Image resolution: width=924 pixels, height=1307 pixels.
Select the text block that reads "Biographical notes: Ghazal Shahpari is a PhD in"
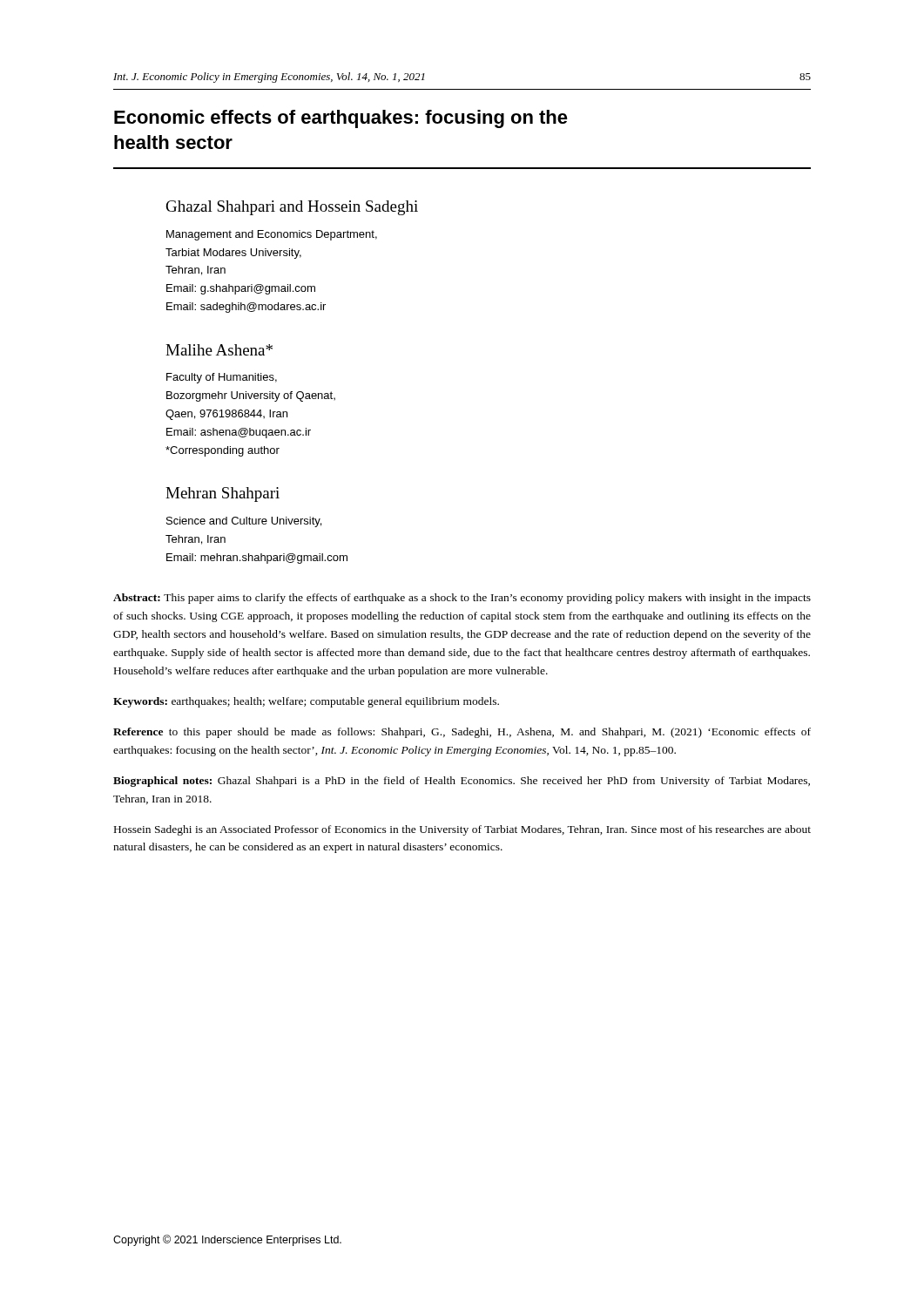tap(462, 782)
